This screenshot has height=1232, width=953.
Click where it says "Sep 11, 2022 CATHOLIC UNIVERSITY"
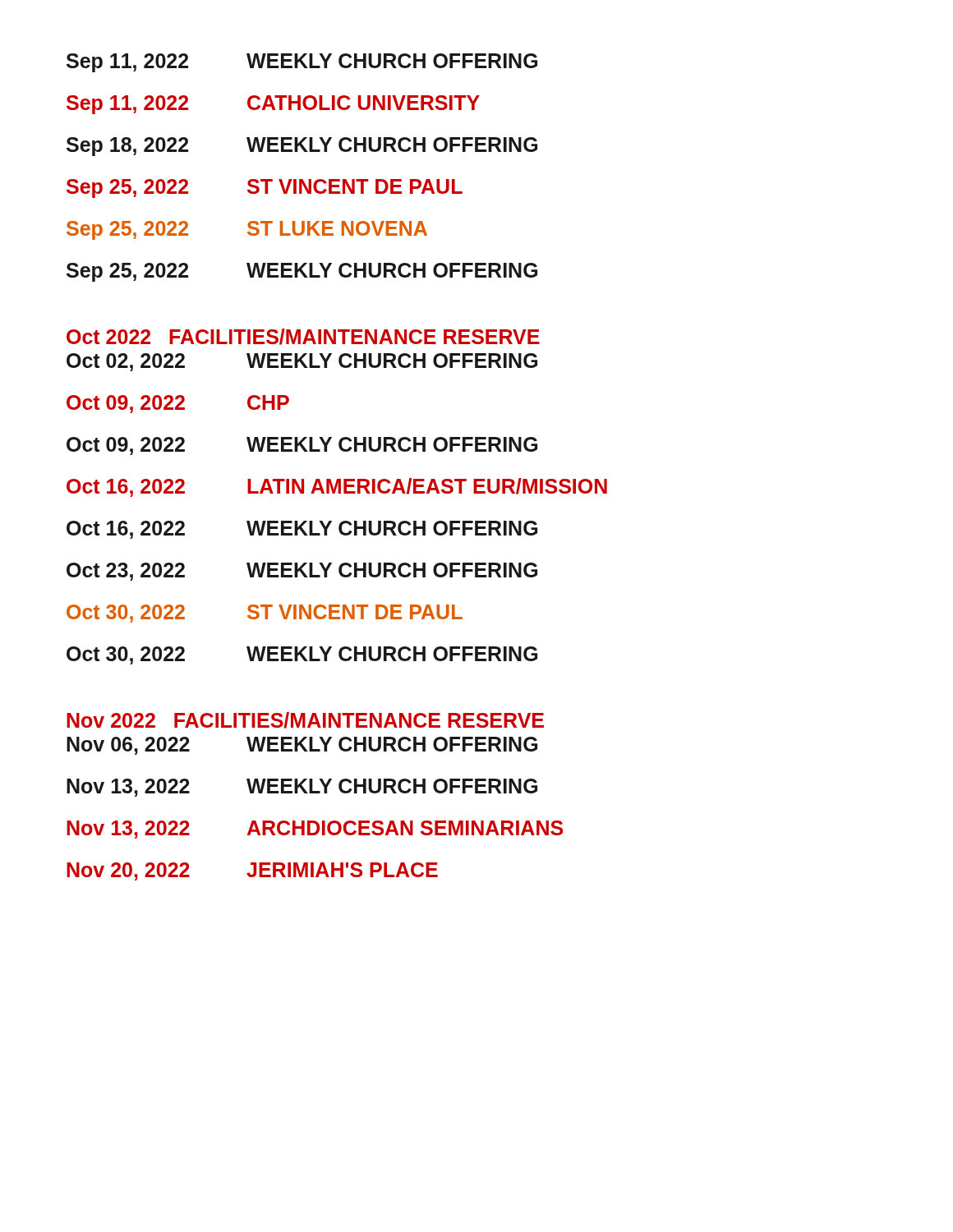pyautogui.click(x=273, y=103)
